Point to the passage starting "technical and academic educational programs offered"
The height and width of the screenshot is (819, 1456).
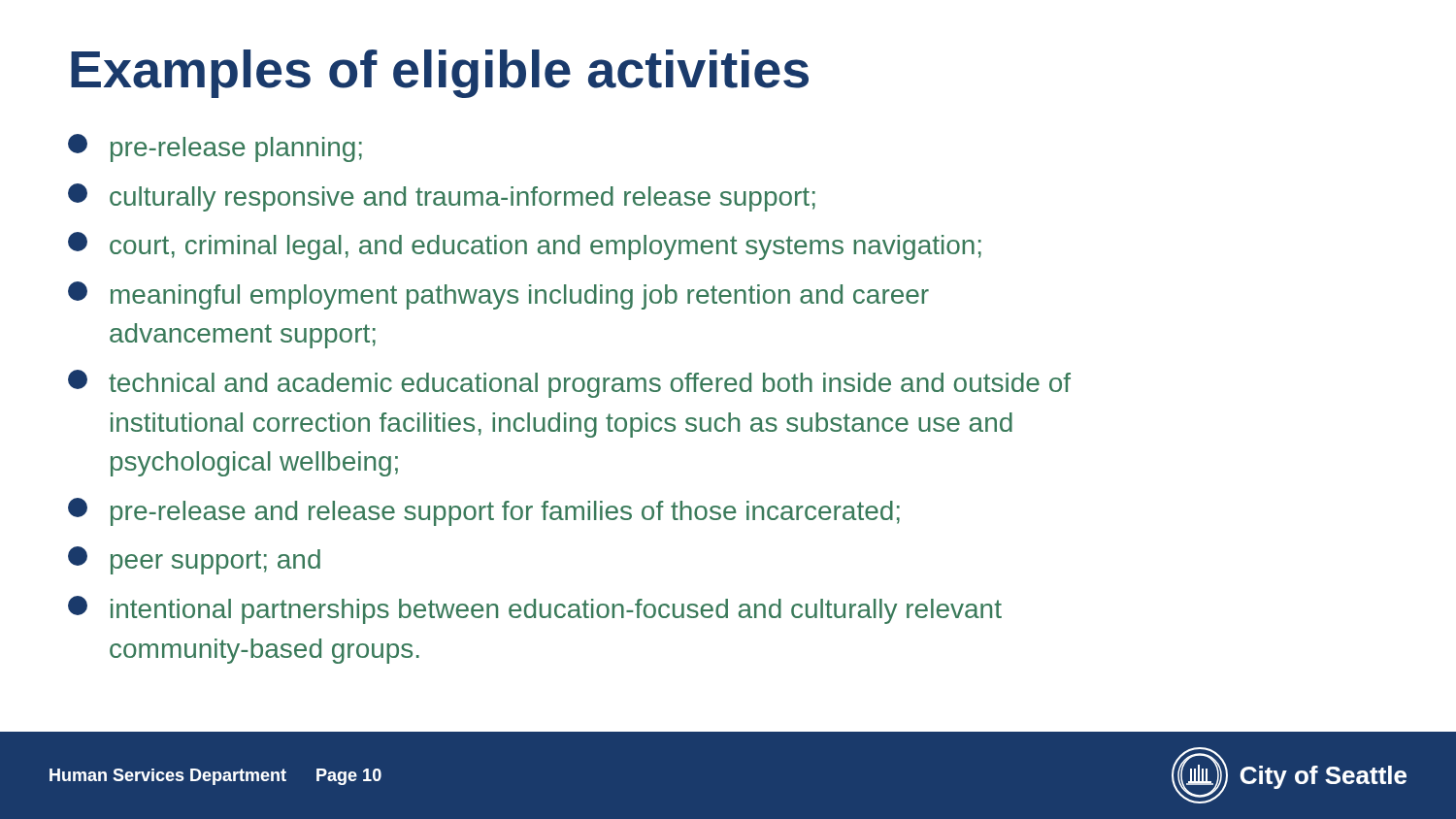[728, 423]
